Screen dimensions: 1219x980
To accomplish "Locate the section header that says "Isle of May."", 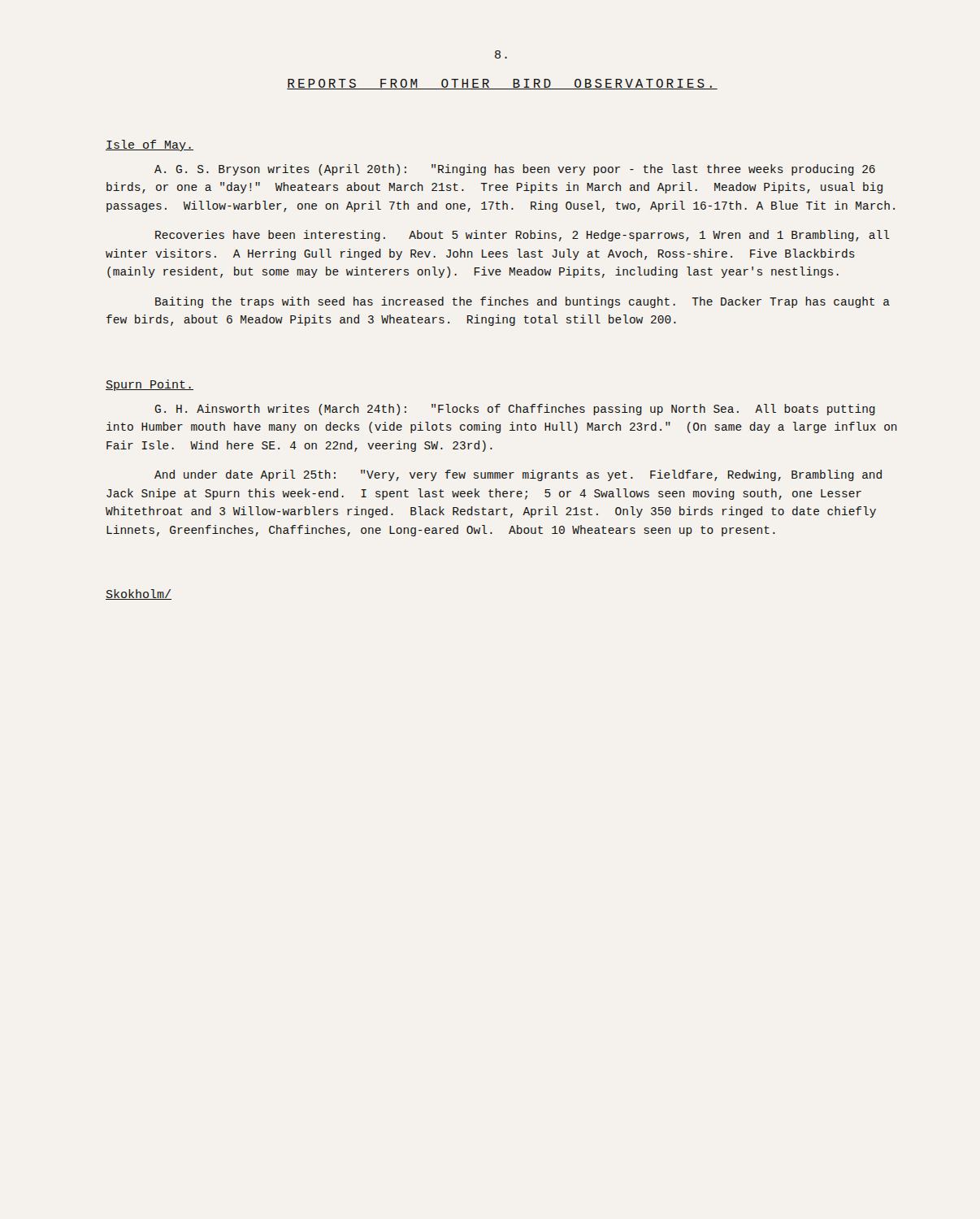I will (x=150, y=146).
